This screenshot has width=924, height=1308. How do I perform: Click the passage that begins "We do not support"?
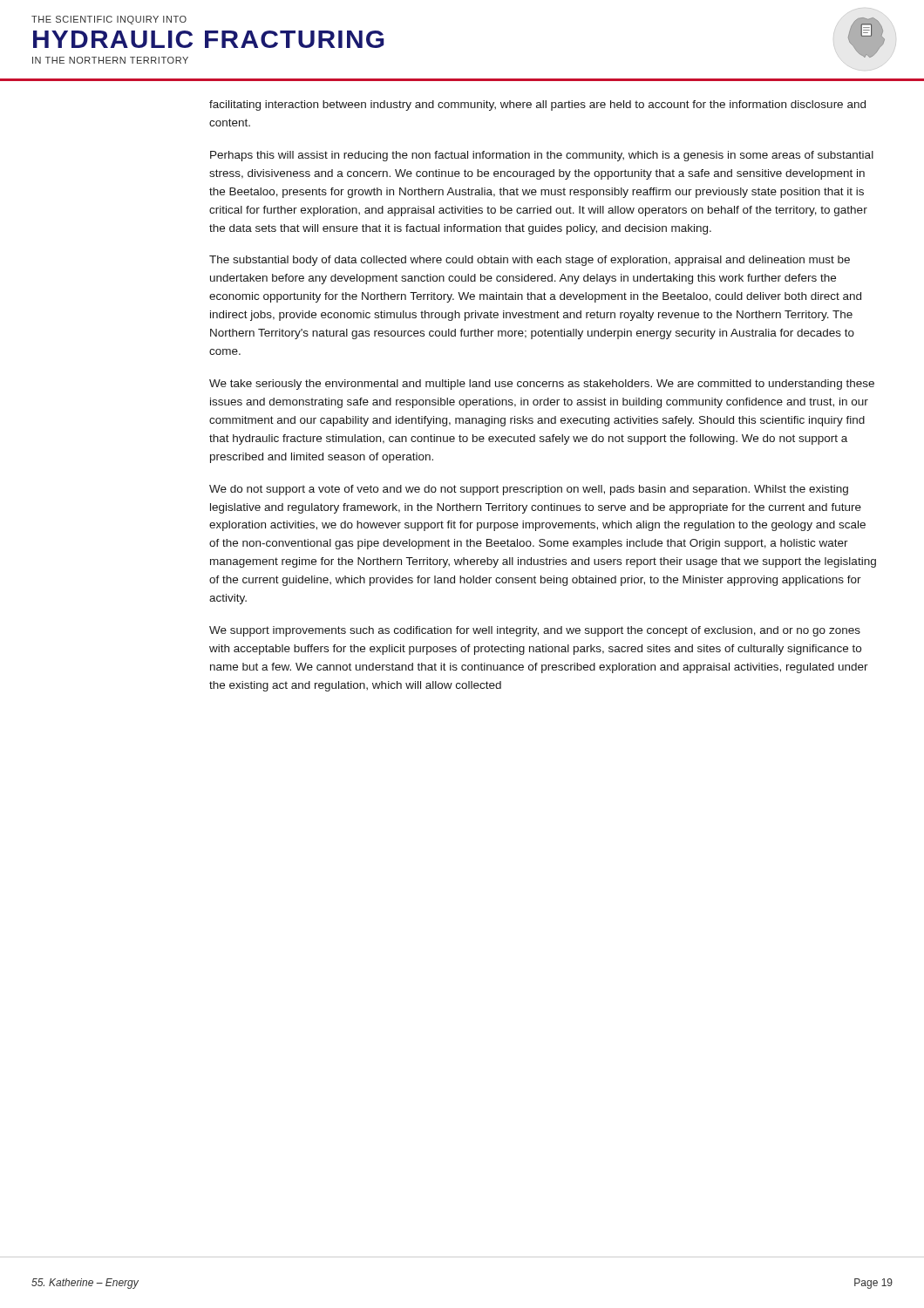click(x=543, y=543)
